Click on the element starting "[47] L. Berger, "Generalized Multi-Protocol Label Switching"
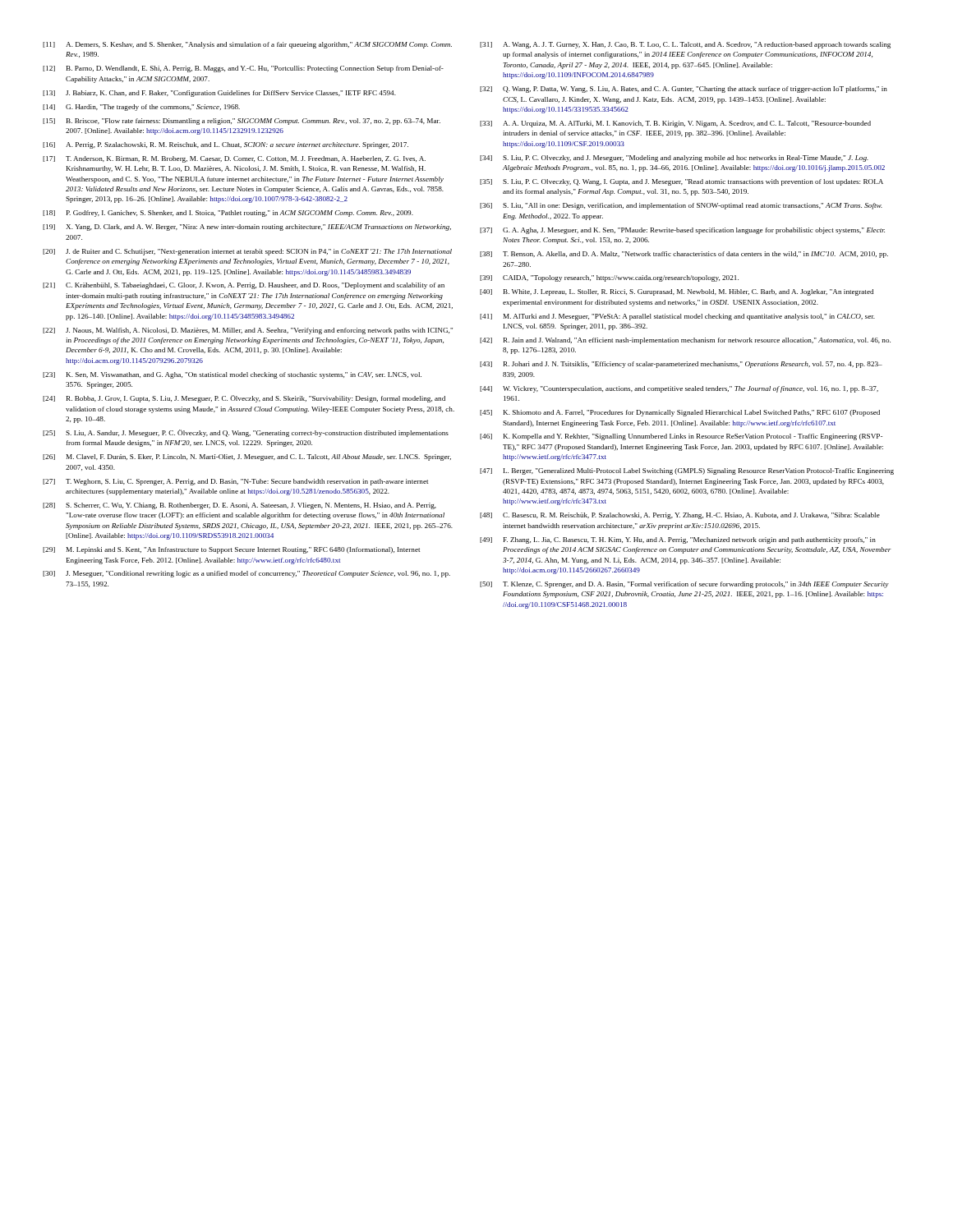The image size is (953, 1232). [687, 486]
